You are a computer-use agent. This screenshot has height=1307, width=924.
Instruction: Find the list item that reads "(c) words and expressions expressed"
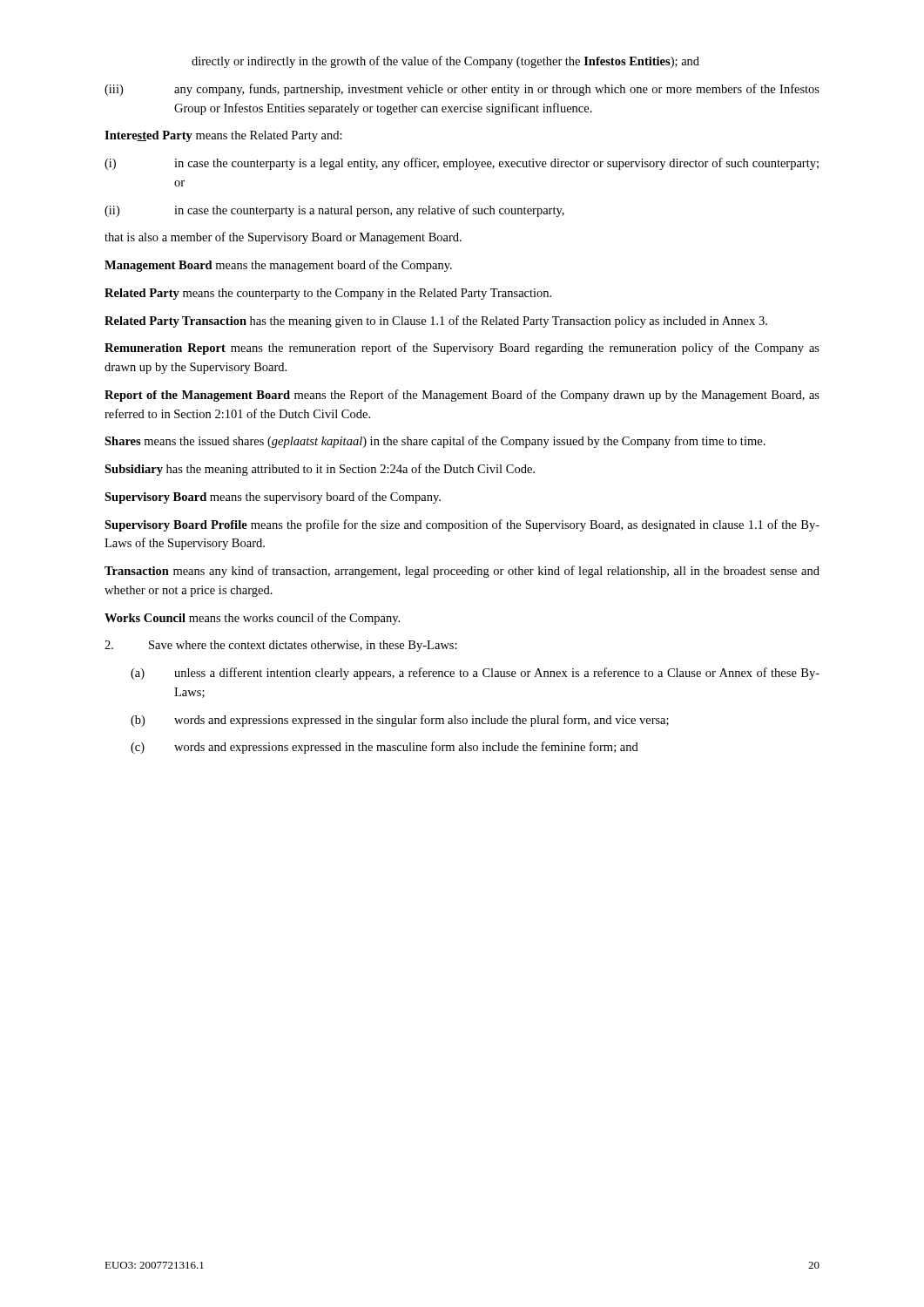[x=462, y=748]
